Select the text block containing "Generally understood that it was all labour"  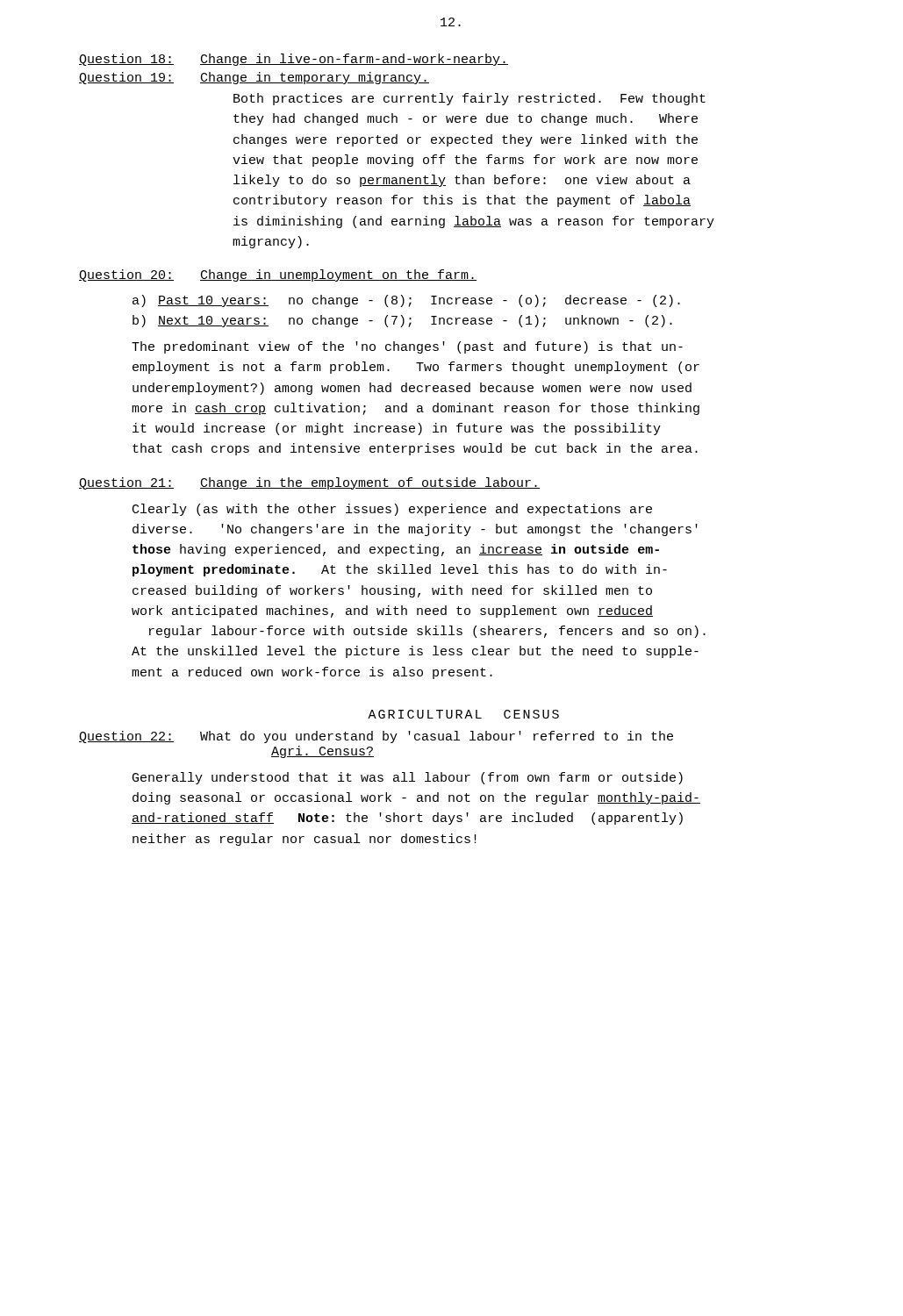(x=416, y=809)
